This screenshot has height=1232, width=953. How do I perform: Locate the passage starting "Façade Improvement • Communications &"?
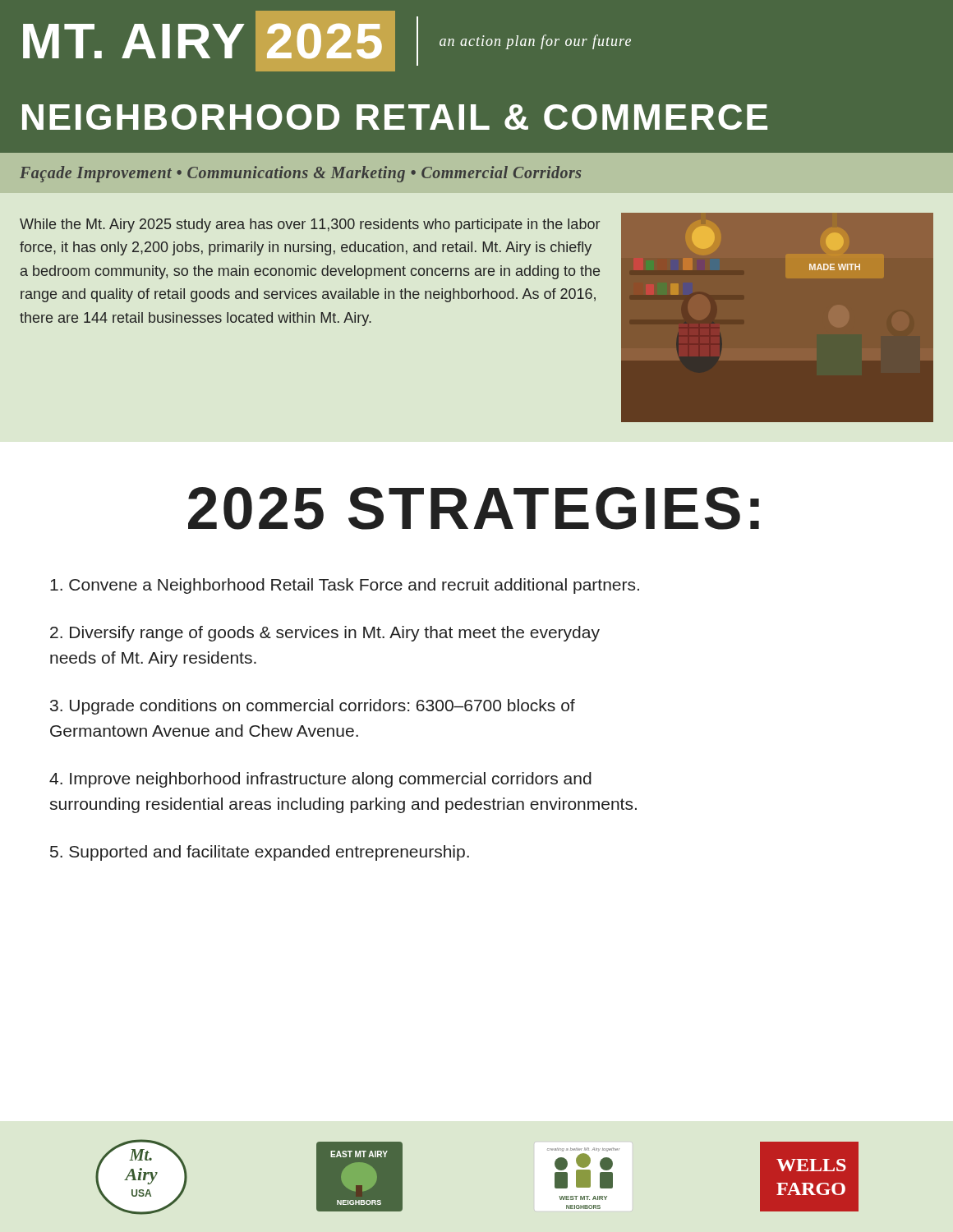(476, 173)
